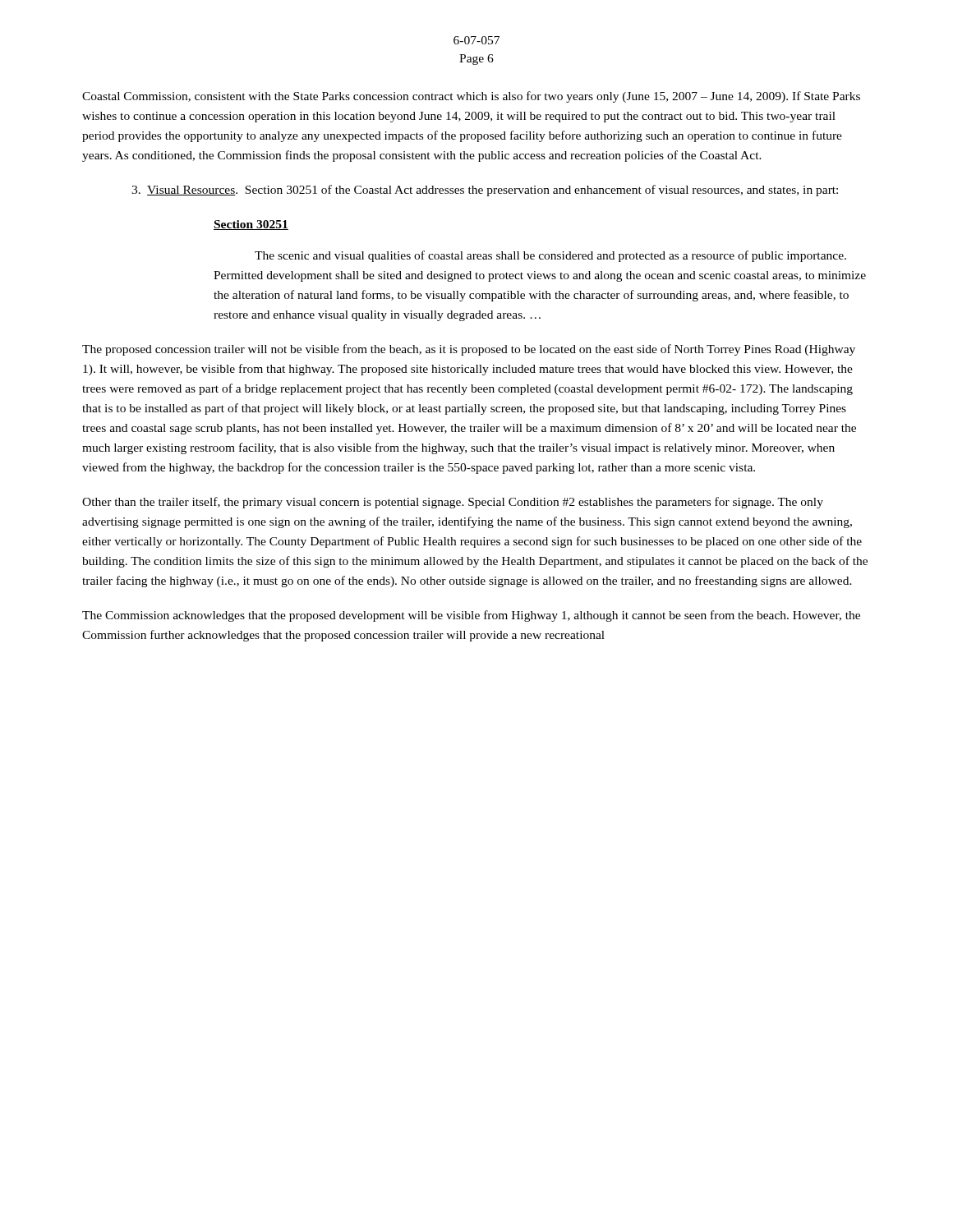This screenshot has height=1232, width=953.
Task: Locate the element starting "3. Visual Resources. Section 30251 of the Coastal"
Action: pyautogui.click(x=485, y=189)
